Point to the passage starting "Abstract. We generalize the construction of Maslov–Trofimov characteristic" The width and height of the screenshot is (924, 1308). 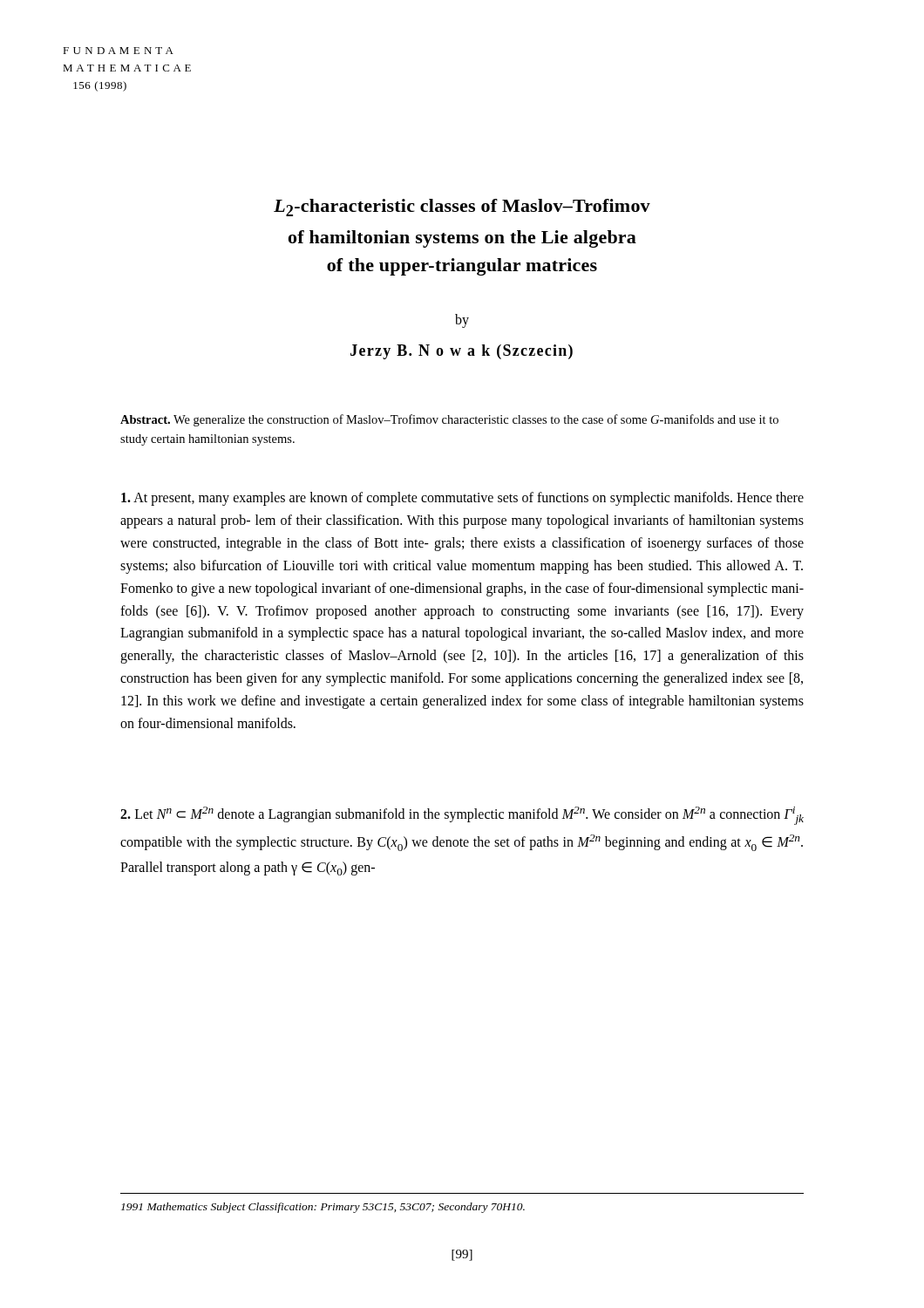click(x=450, y=429)
